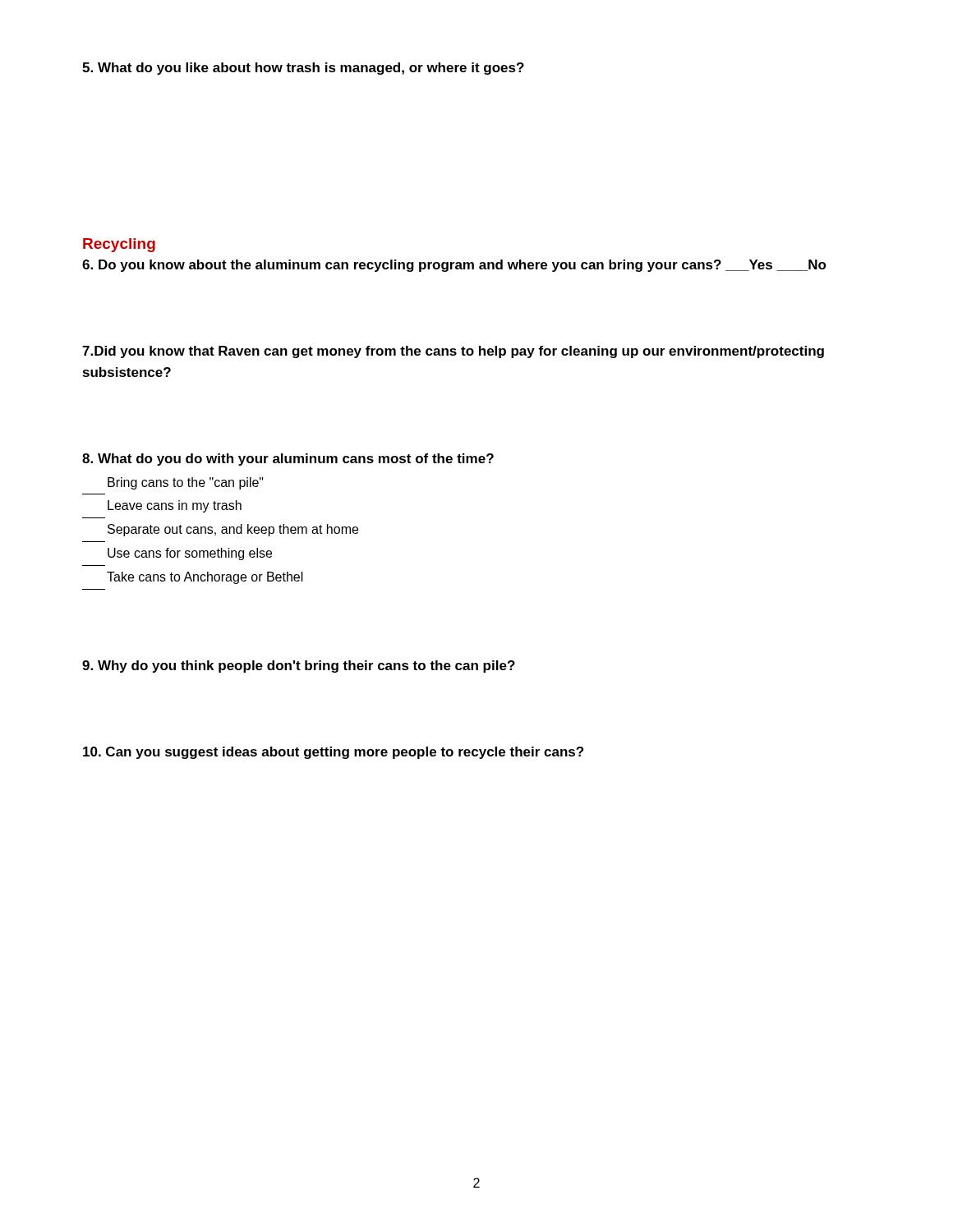953x1232 pixels.
Task: Locate the text starting "9. Why do you think people"
Action: [299, 666]
